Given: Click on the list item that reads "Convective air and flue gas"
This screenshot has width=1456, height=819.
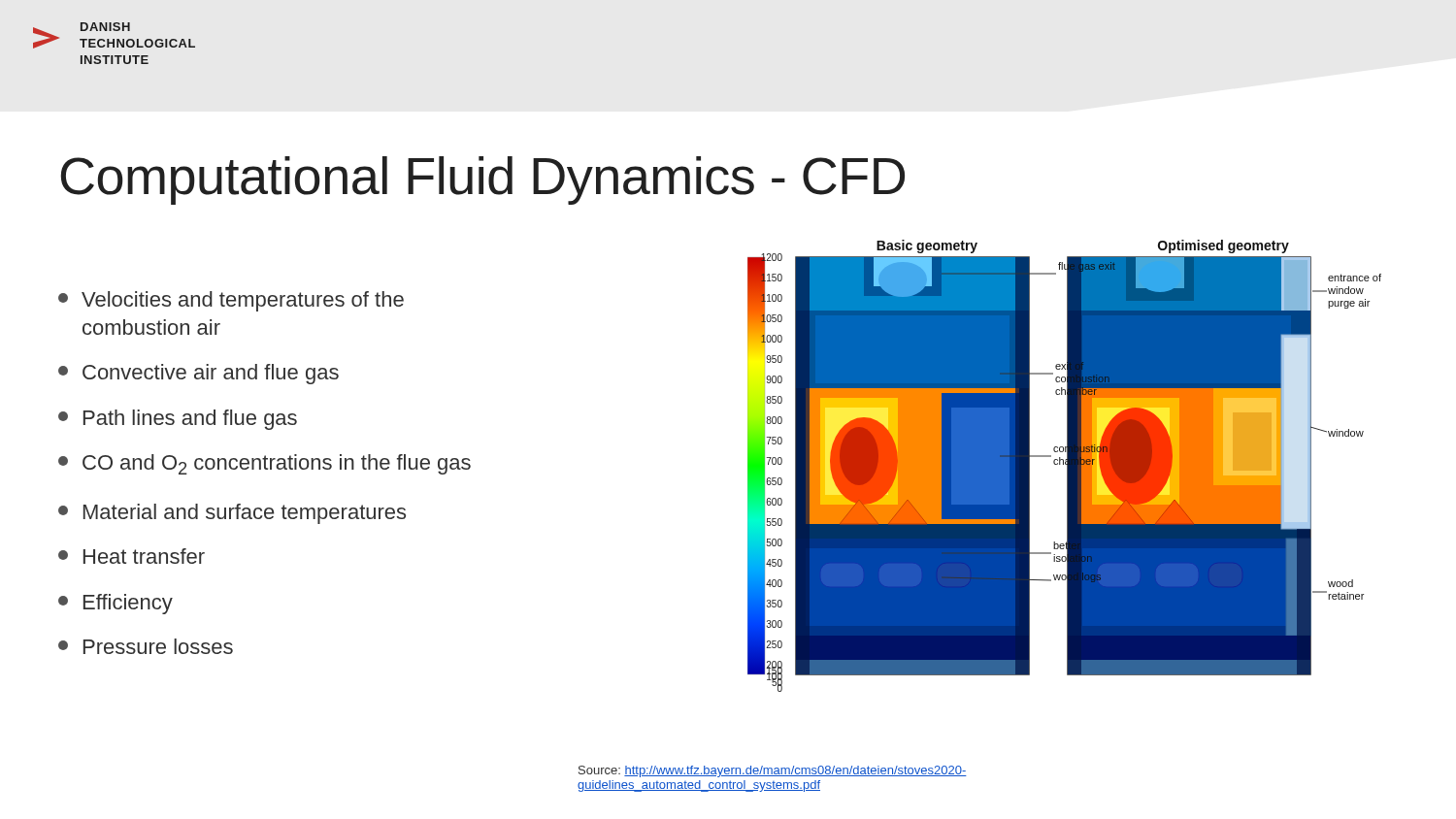Looking at the screenshot, I should pyautogui.click(x=199, y=373).
